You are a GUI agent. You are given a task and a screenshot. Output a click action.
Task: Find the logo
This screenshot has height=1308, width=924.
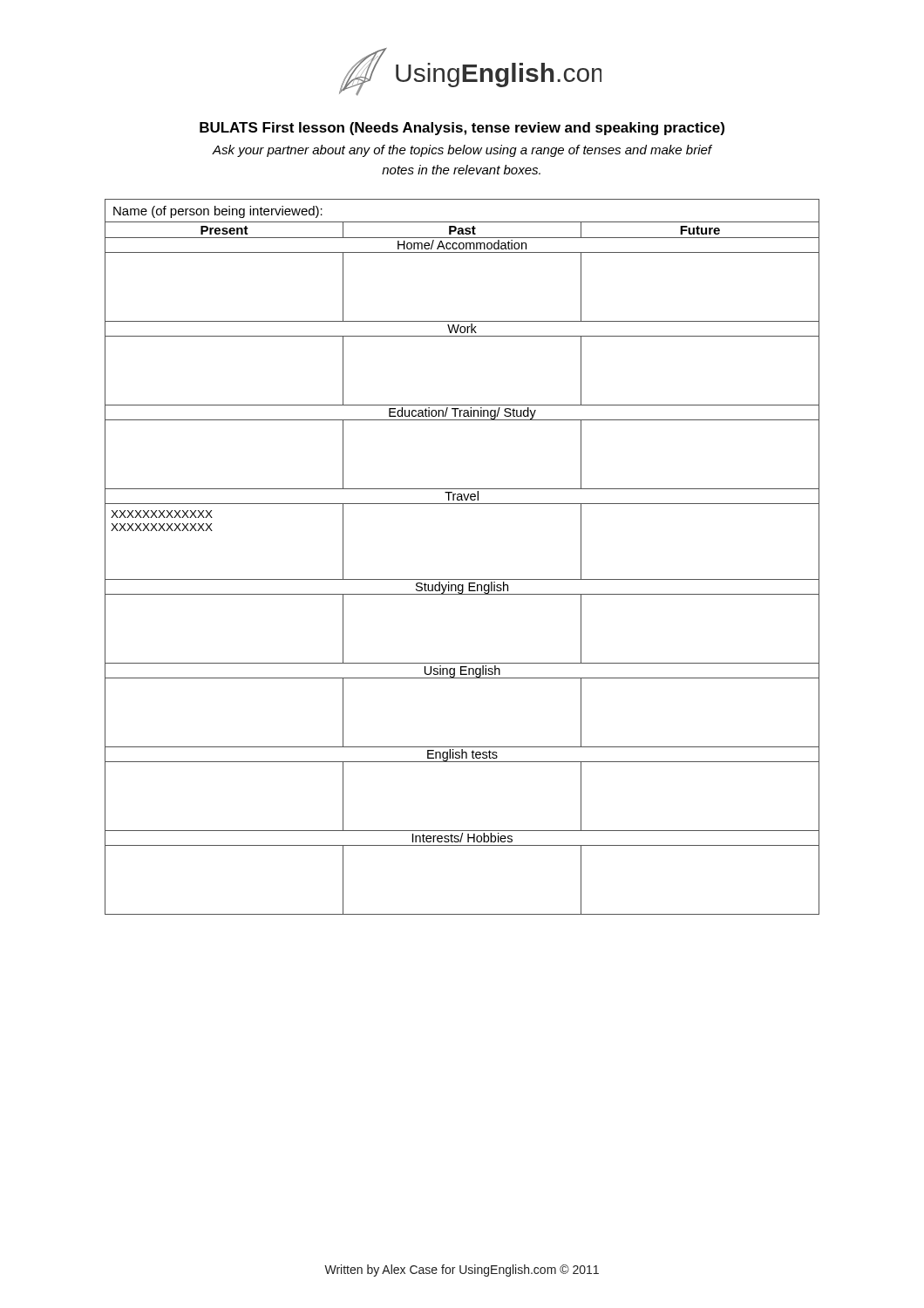coord(462,52)
